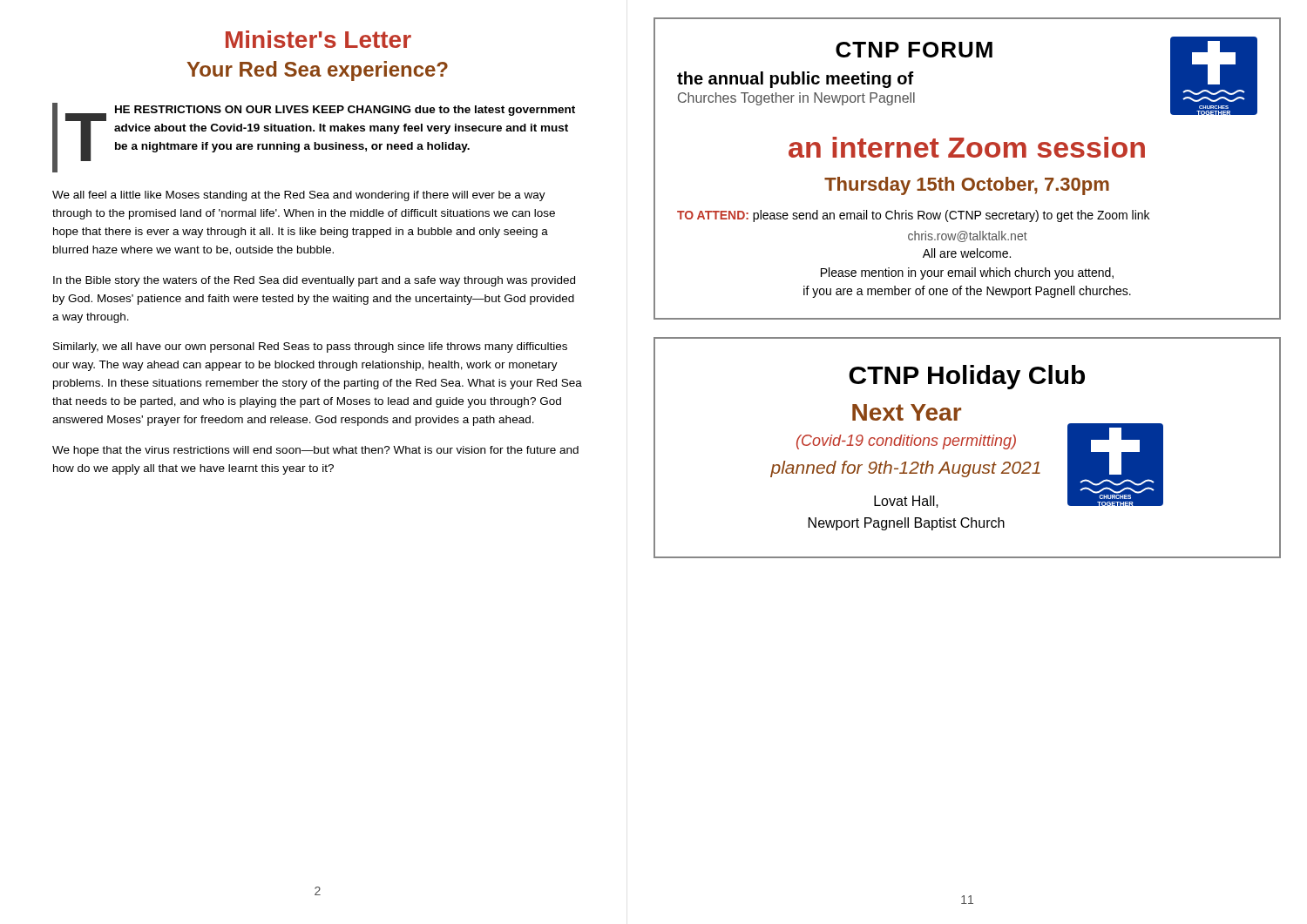Click on the text block starting "the annual public"
Image resolution: width=1307 pixels, height=924 pixels.
point(795,78)
